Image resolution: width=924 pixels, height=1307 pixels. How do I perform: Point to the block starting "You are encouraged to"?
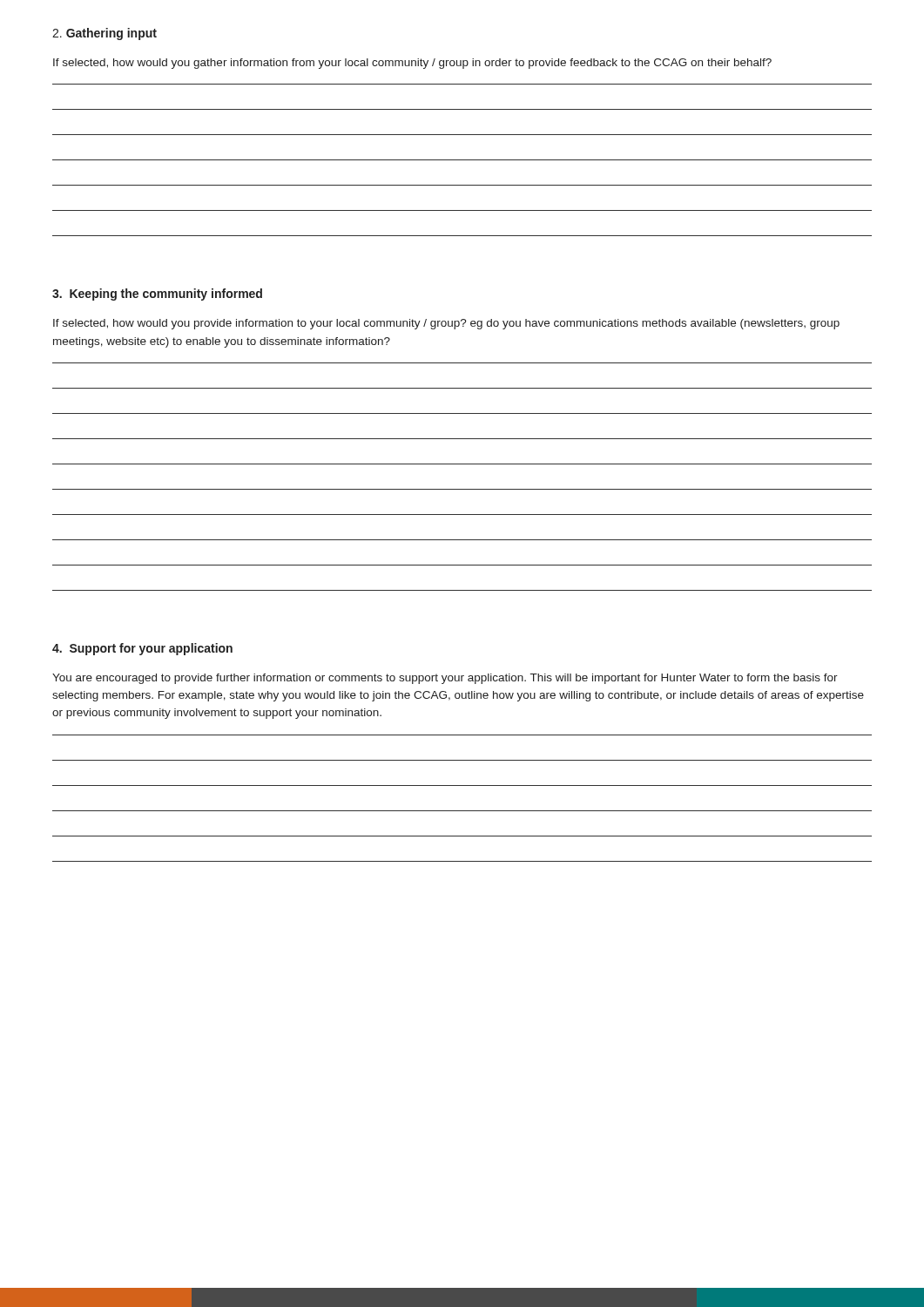[x=458, y=695]
